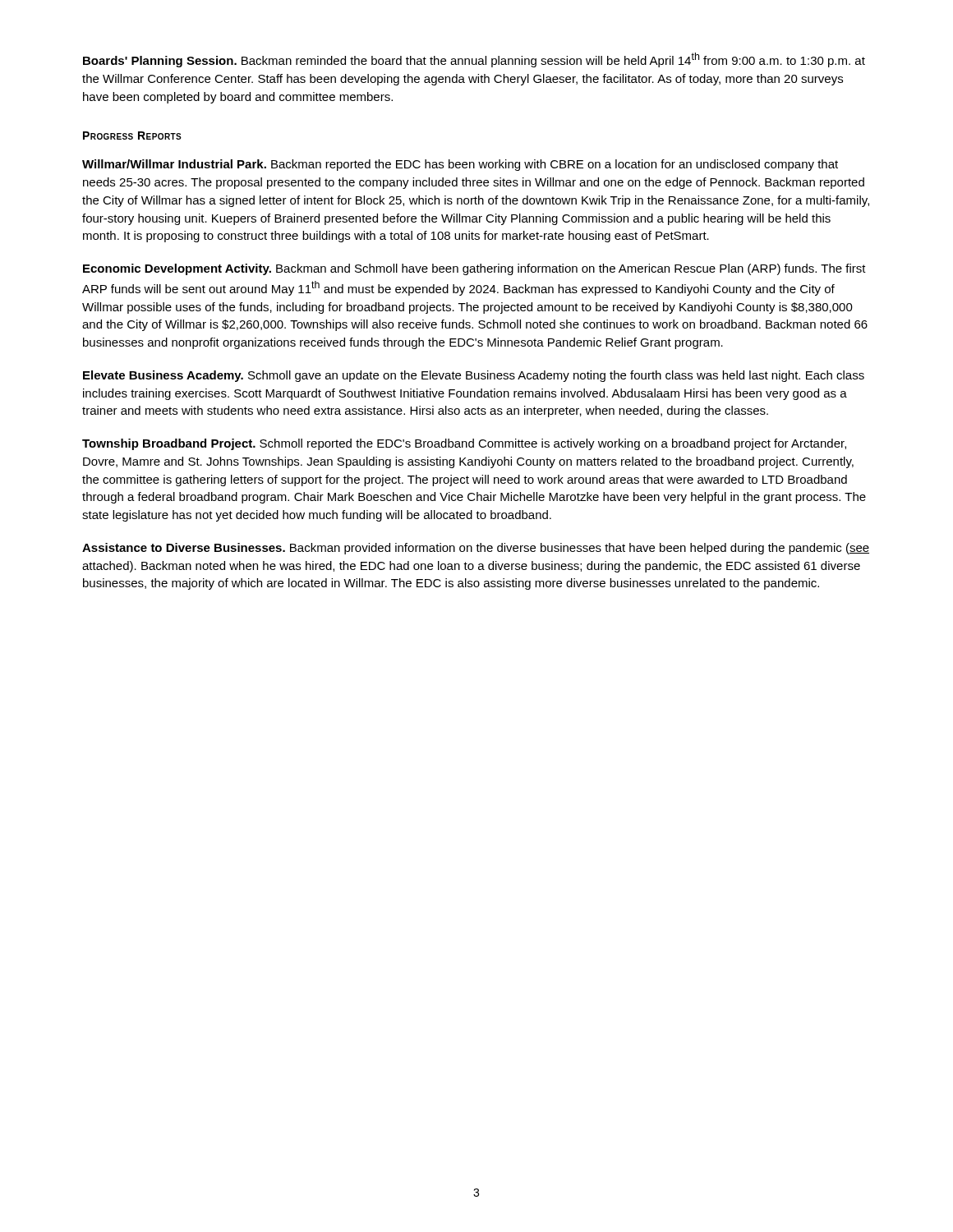This screenshot has width=953, height=1232.
Task: Click on the text block that reads "Elevate Business Academy. Schmoll"
Action: 473,393
